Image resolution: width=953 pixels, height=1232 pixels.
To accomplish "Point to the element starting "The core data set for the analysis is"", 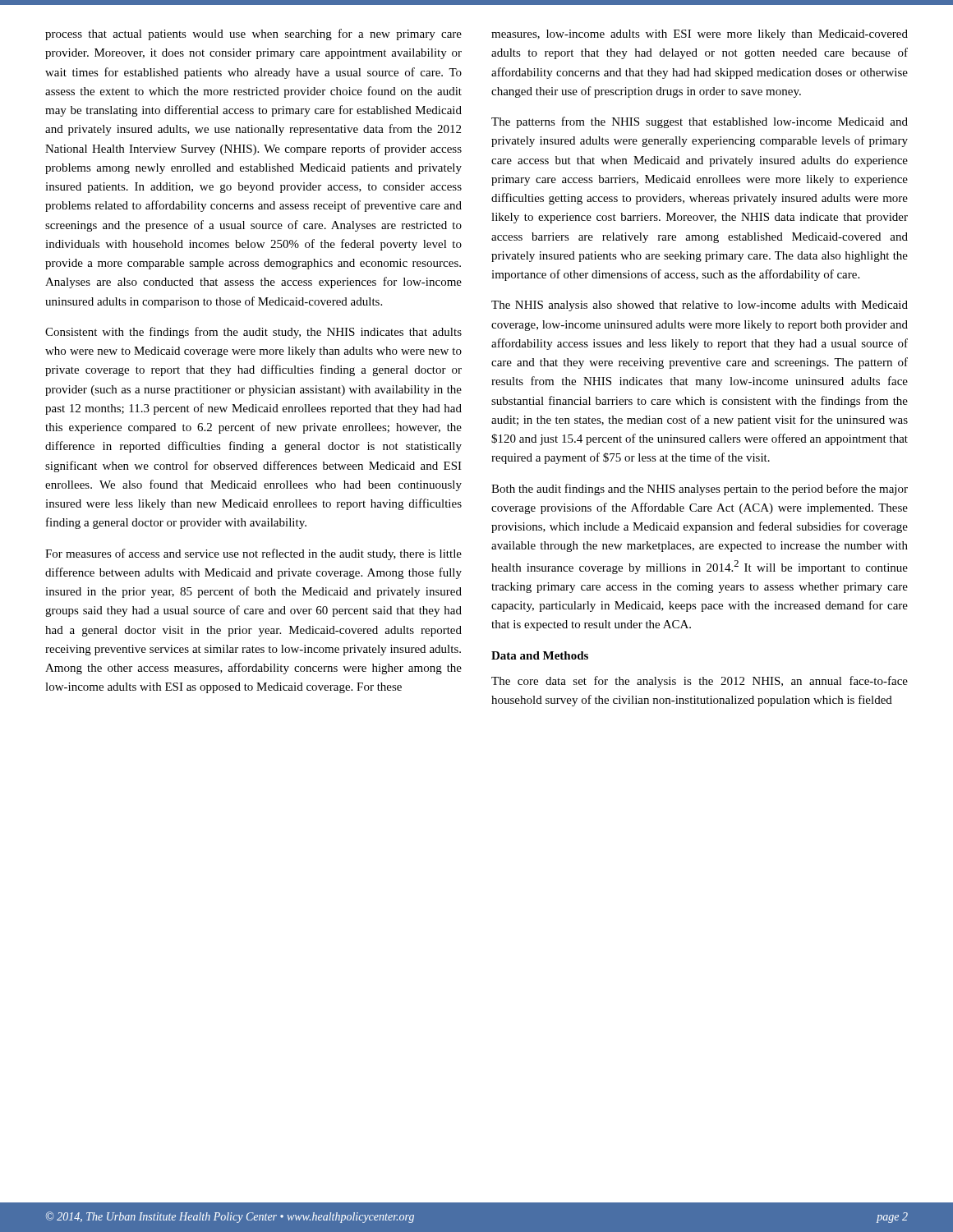I will 700,691.
